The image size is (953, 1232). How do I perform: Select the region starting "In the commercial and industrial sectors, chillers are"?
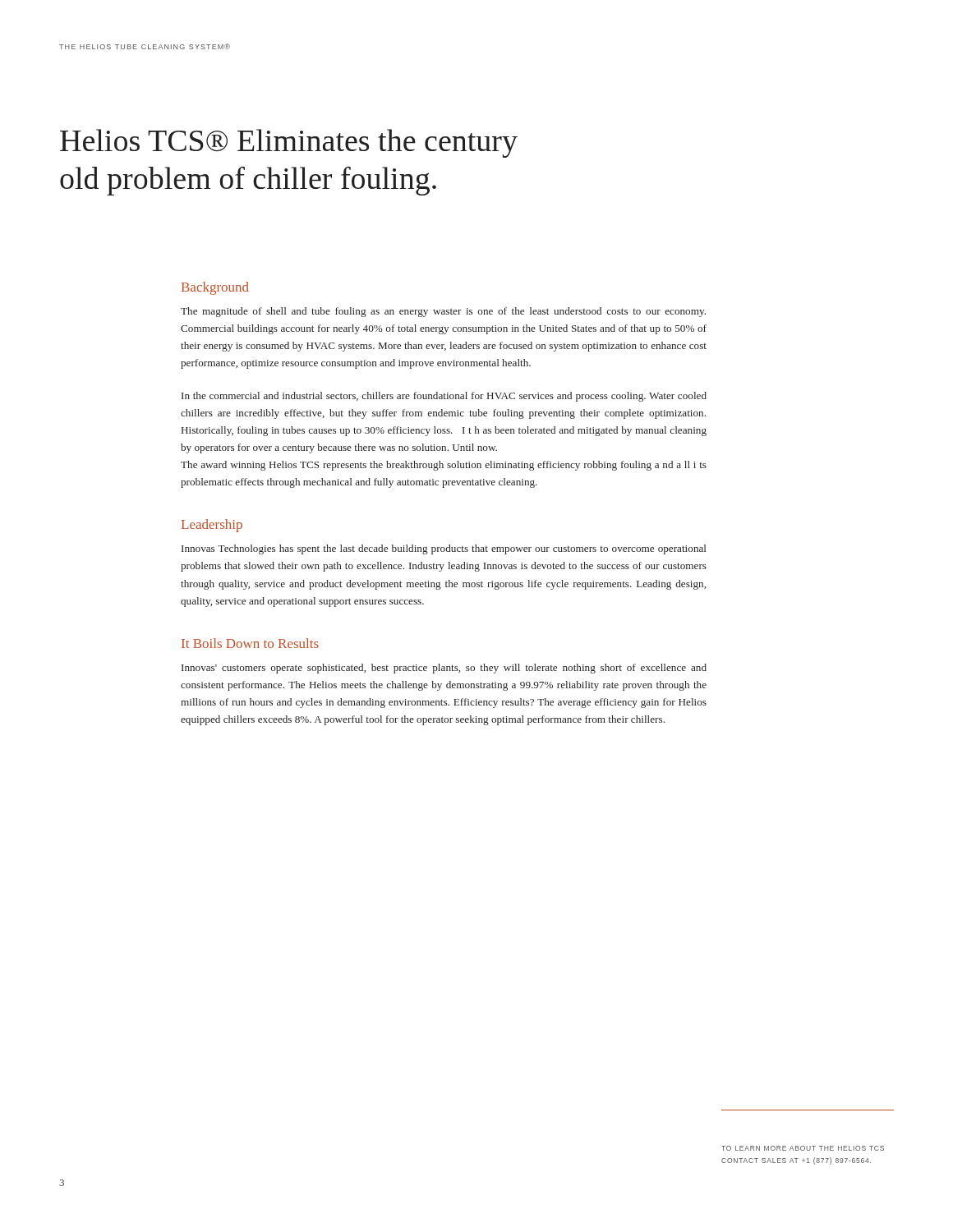click(x=444, y=438)
